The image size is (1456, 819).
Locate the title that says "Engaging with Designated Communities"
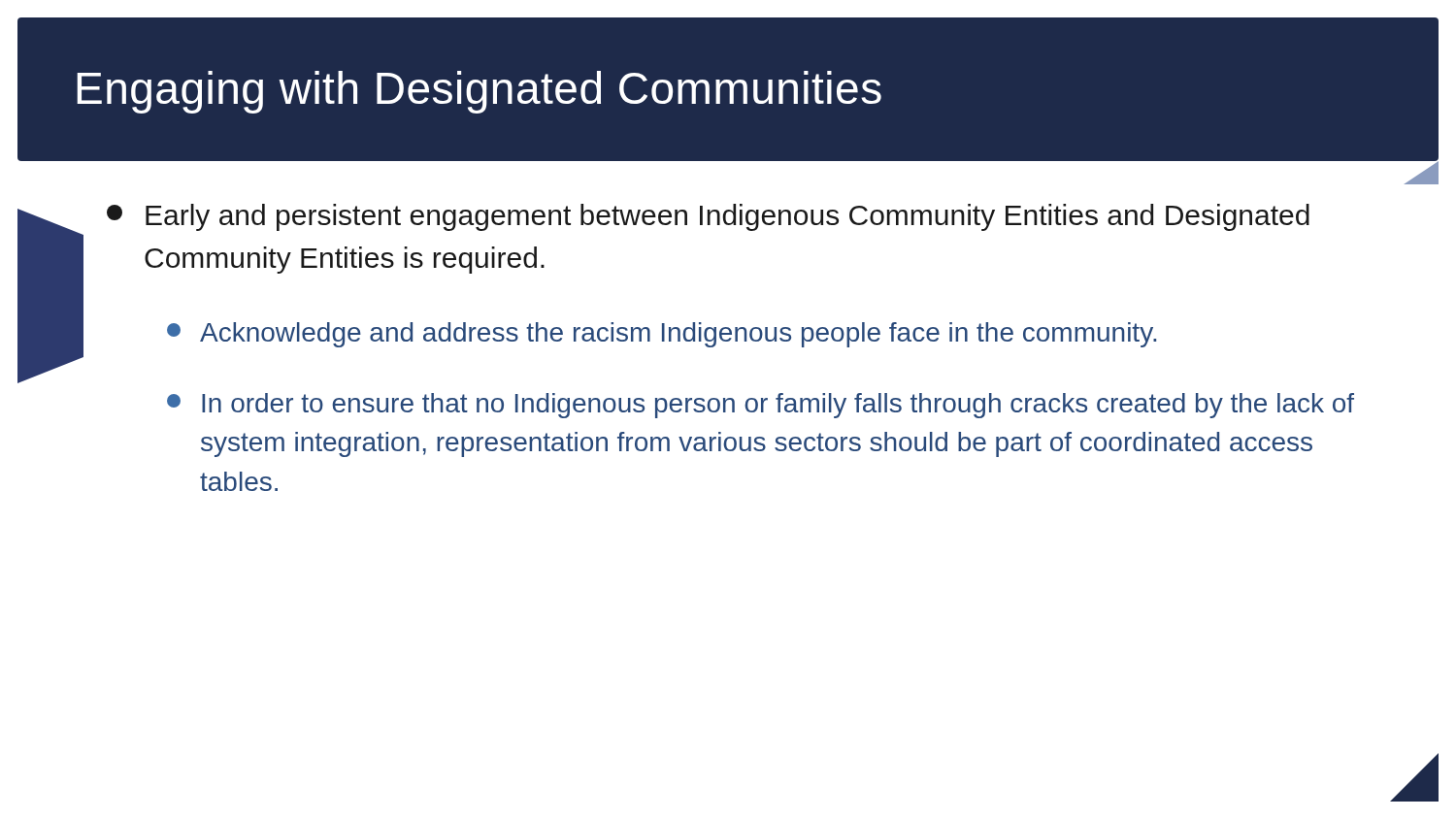[478, 89]
